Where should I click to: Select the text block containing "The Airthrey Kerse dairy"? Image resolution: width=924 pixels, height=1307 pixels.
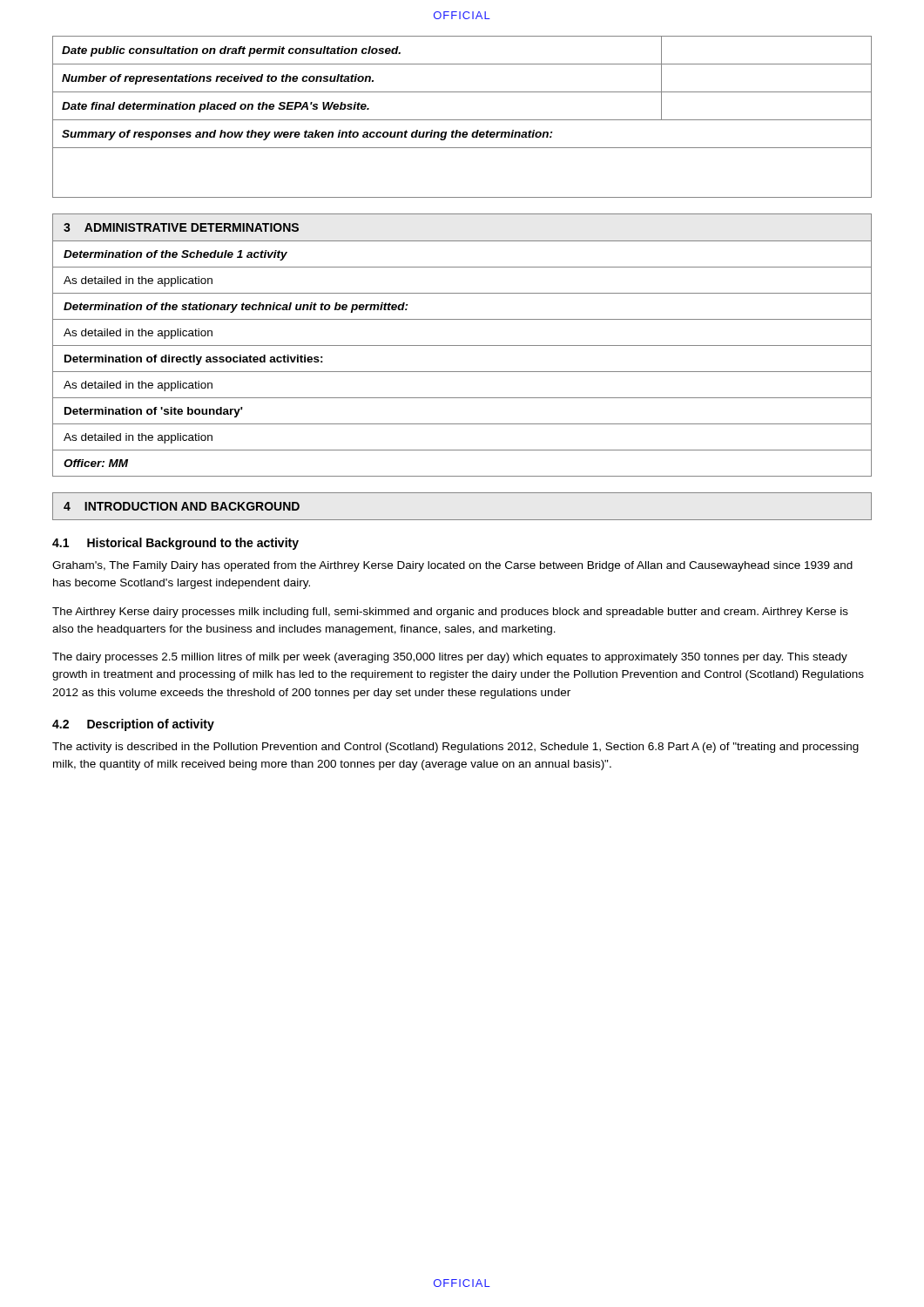pyautogui.click(x=450, y=620)
